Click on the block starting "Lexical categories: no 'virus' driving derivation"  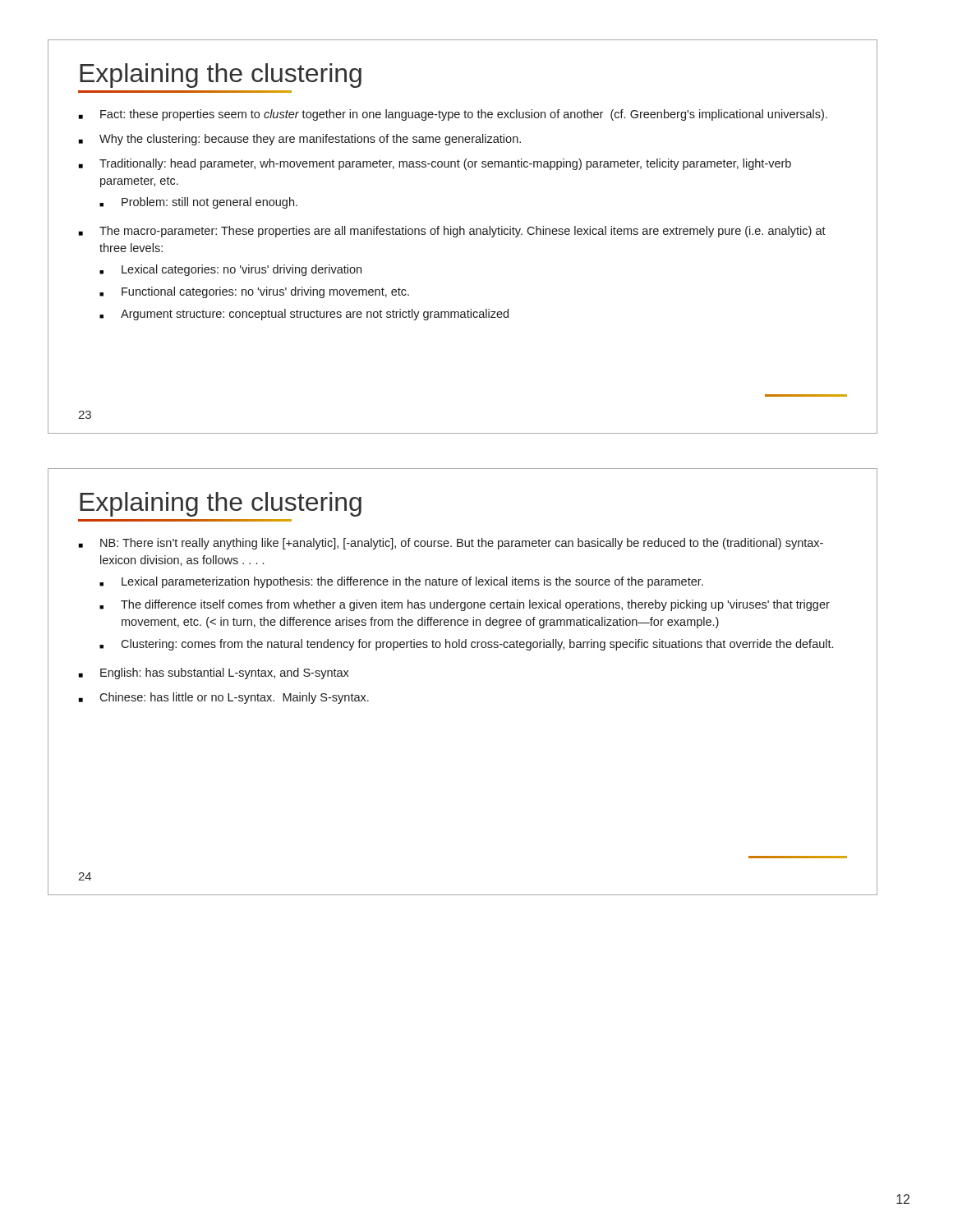point(230,270)
